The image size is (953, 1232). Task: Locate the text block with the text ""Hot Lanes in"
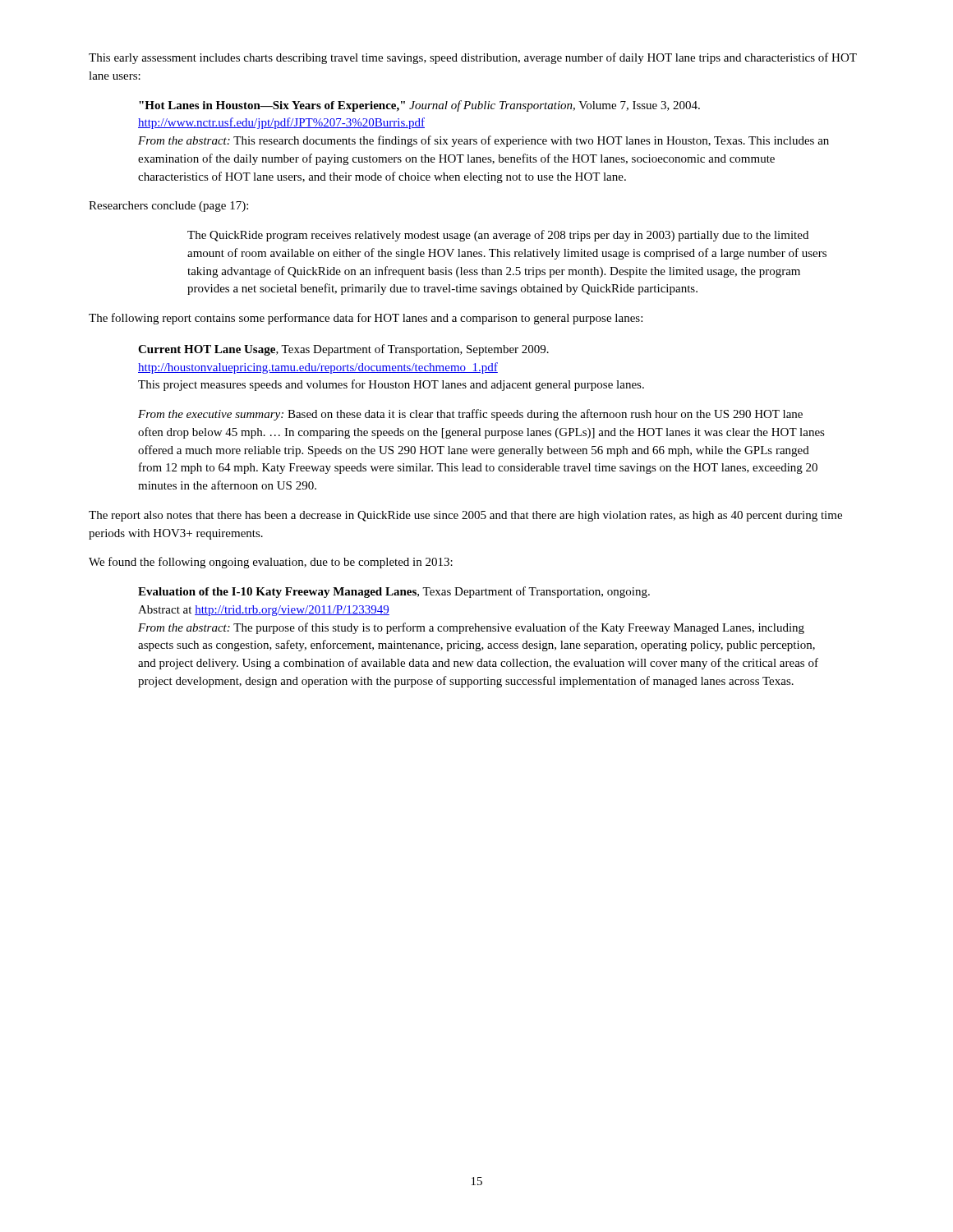[x=484, y=140]
